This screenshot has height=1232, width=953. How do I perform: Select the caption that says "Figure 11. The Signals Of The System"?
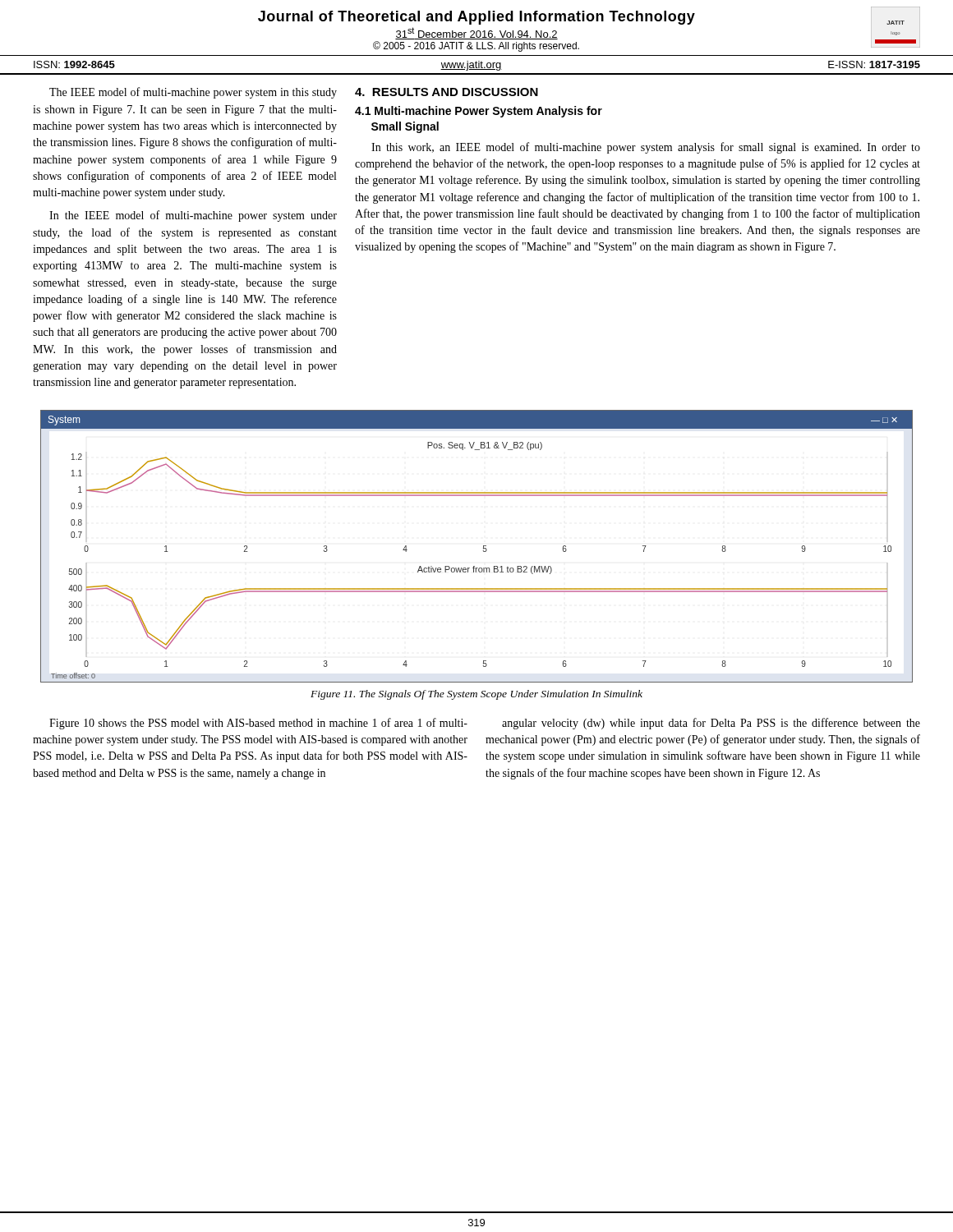point(476,693)
